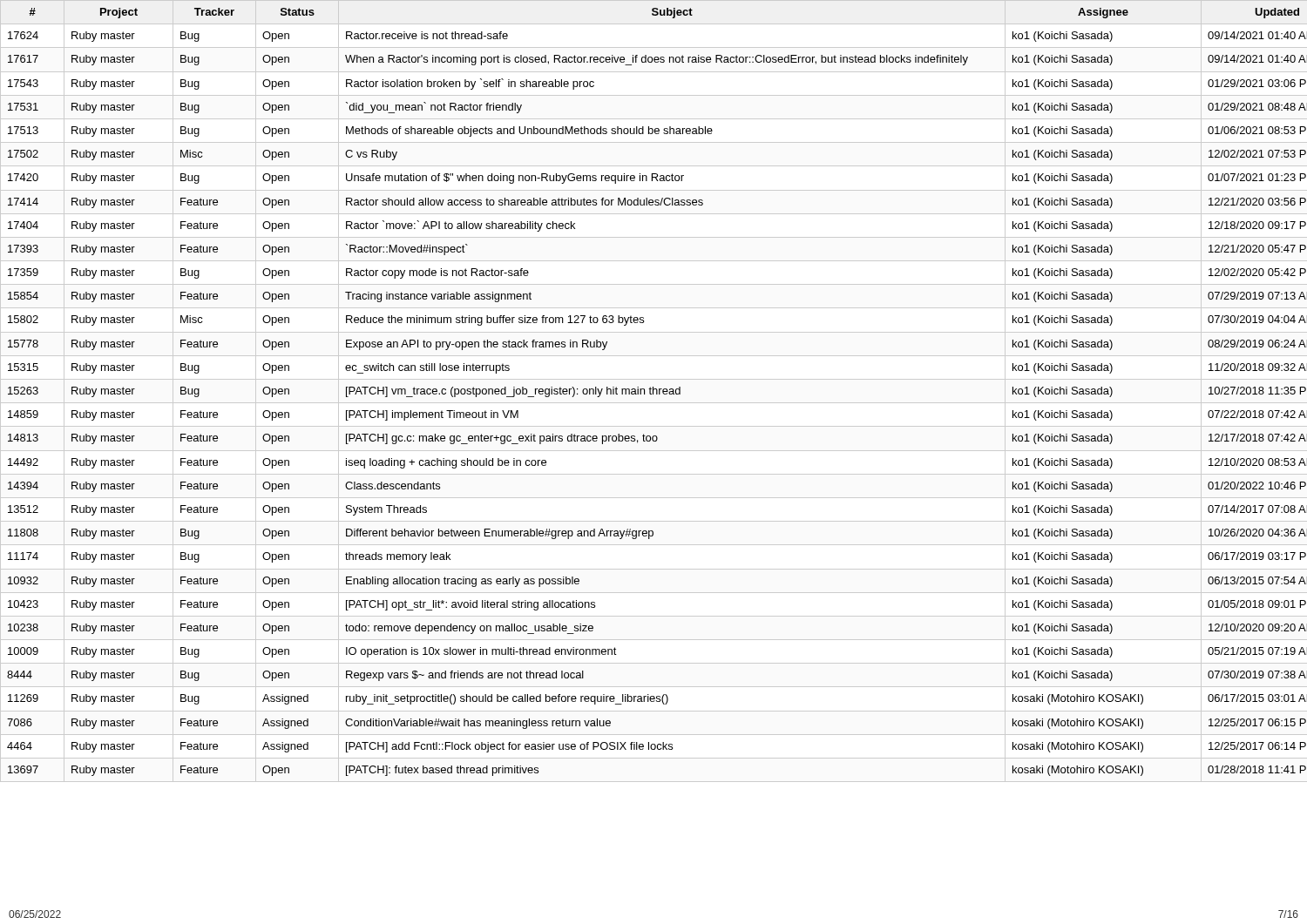Viewport: 1307px width, 924px height.
Task: Select the table that reads "Ruby master"
Action: click(654, 391)
